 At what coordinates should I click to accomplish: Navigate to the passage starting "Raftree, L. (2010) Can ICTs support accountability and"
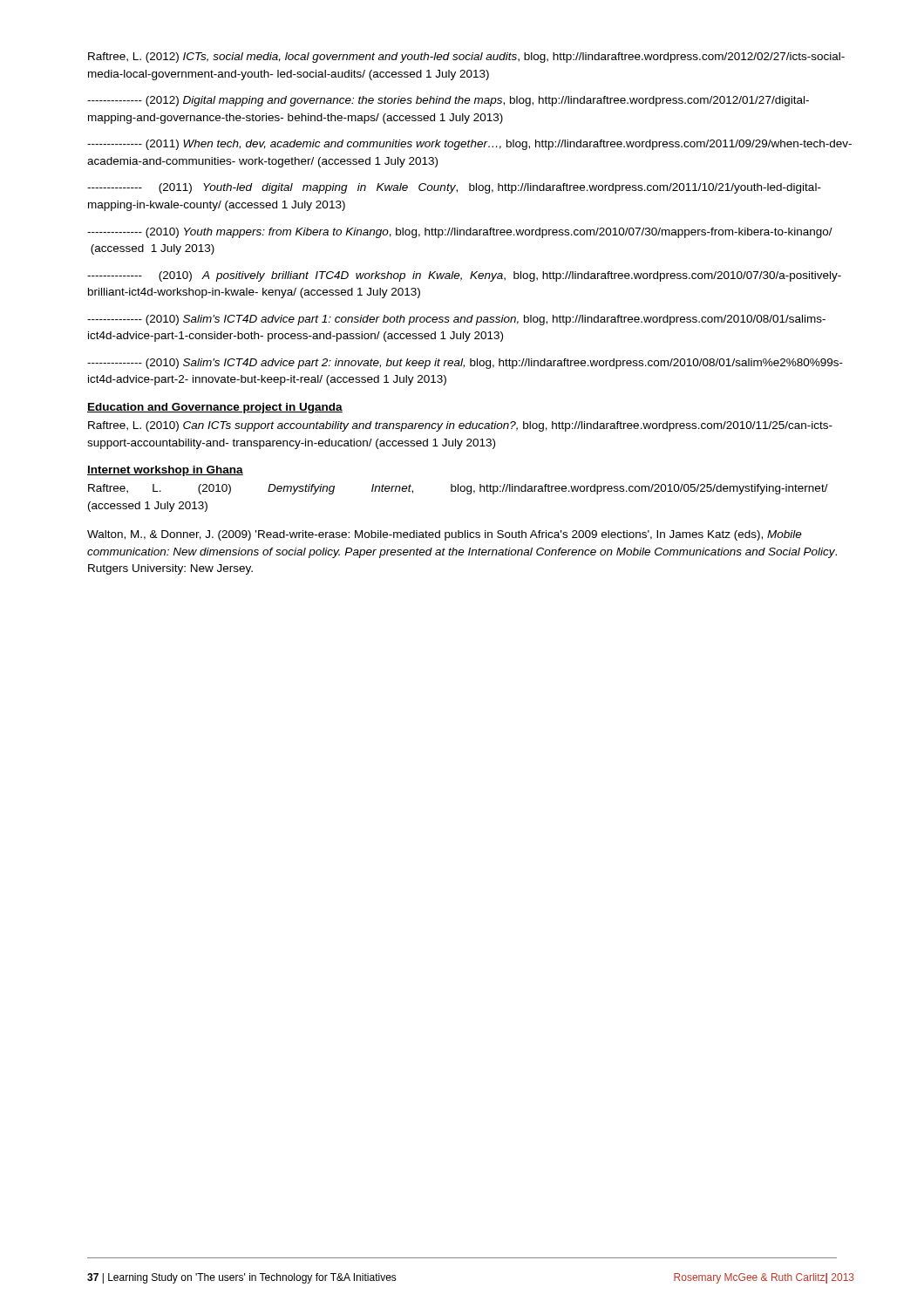471,434
